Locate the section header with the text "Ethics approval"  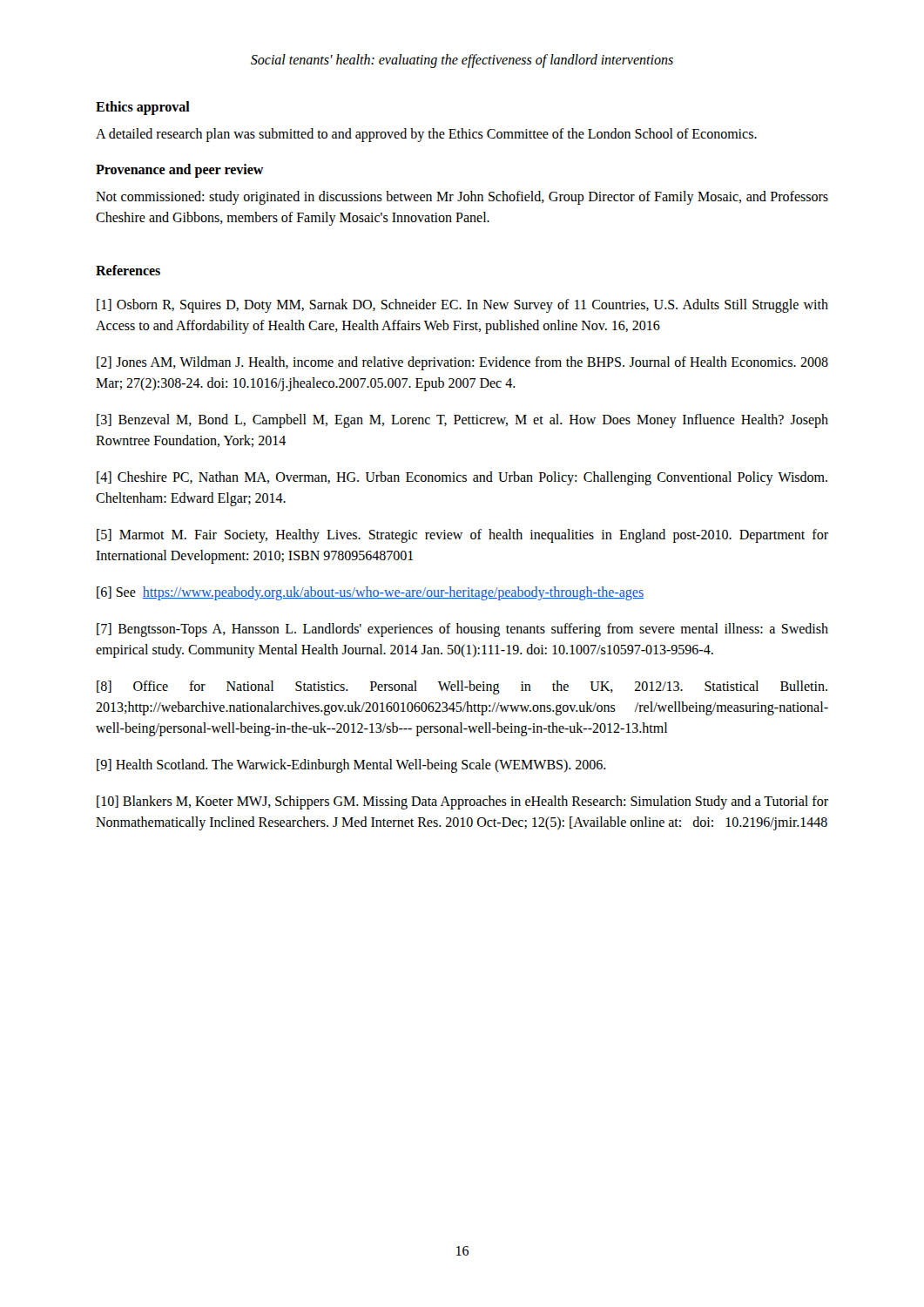click(143, 107)
